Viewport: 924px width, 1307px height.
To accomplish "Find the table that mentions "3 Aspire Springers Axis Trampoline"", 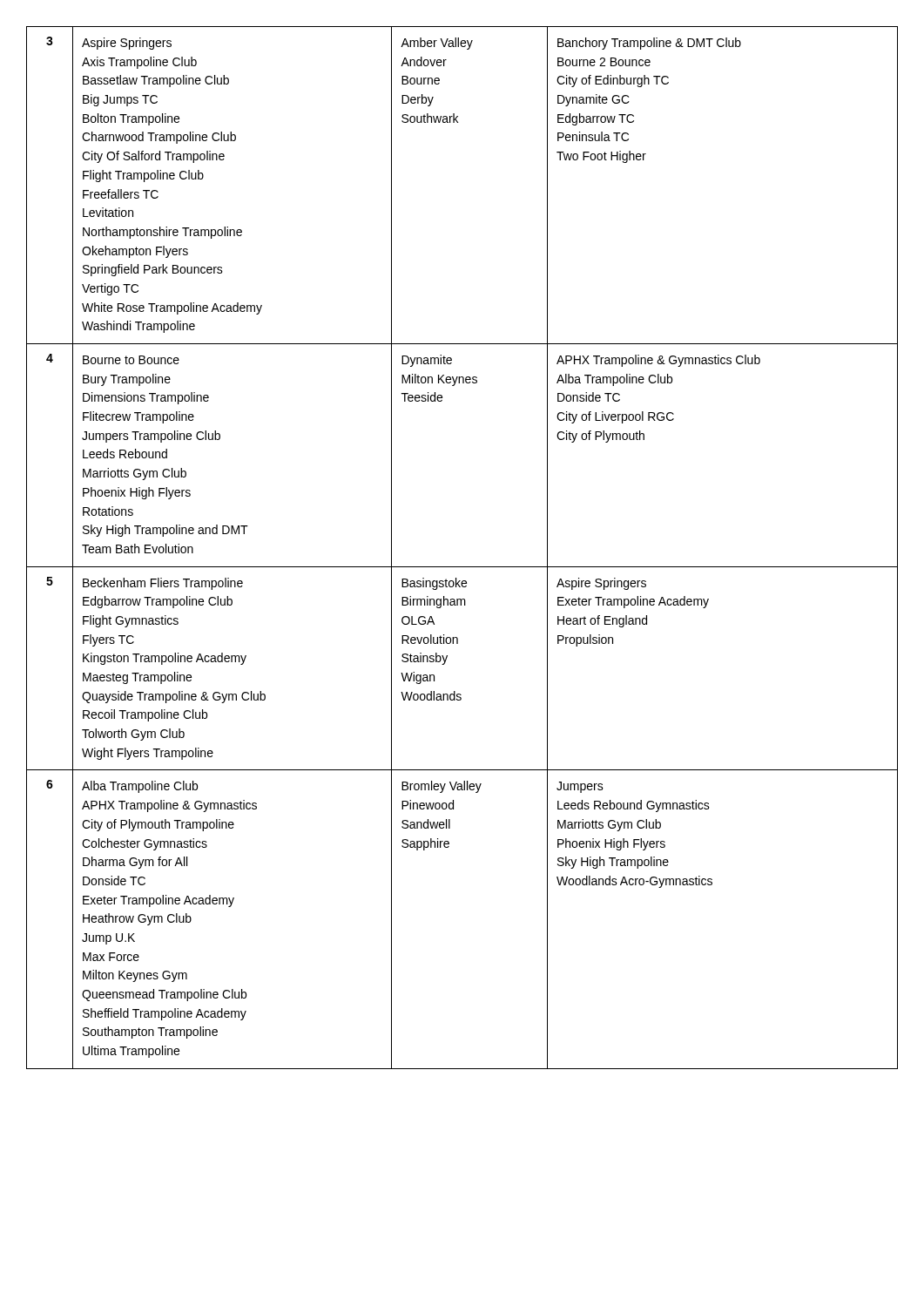I will click(x=462, y=548).
